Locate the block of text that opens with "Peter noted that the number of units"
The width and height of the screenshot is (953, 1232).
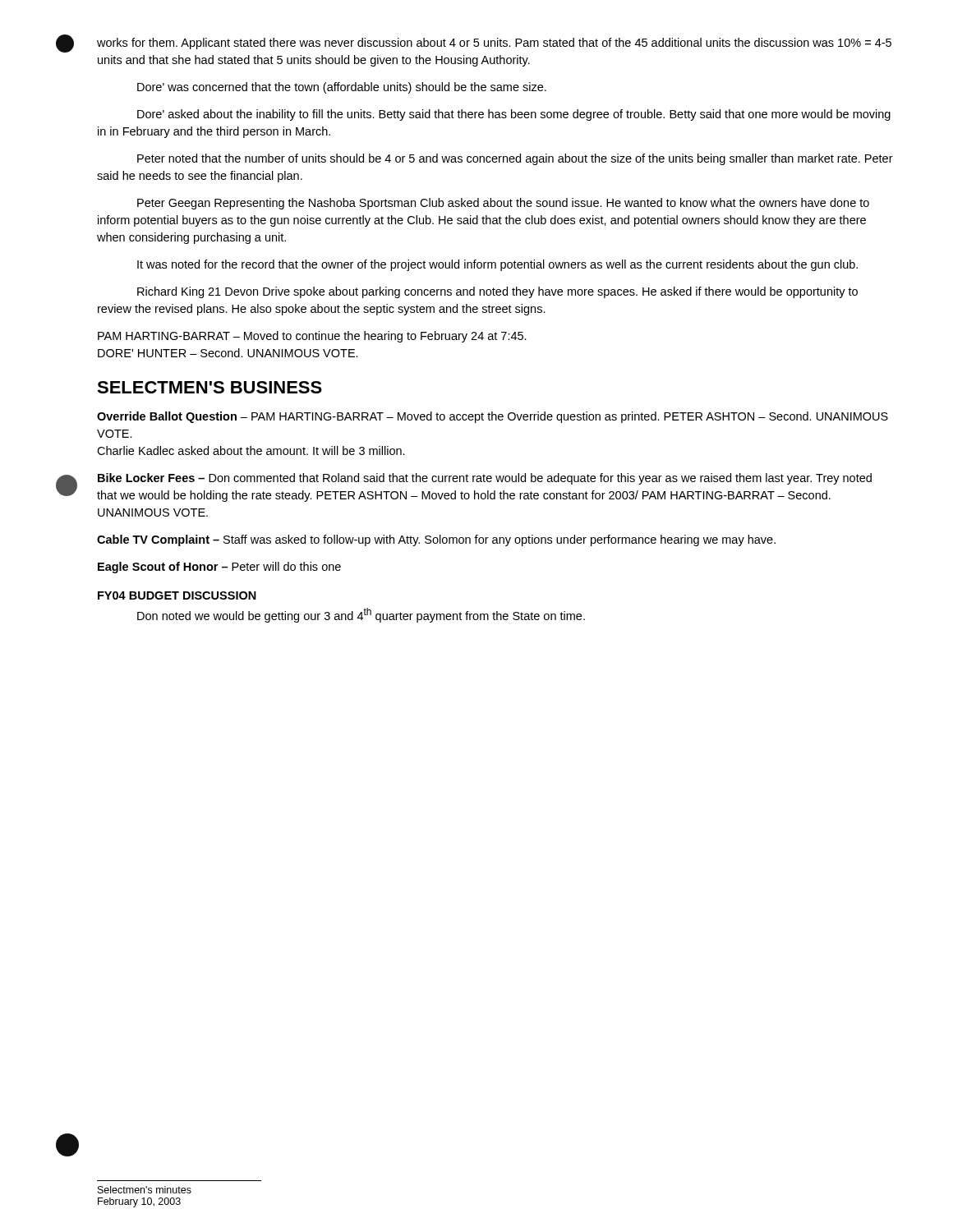[495, 167]
